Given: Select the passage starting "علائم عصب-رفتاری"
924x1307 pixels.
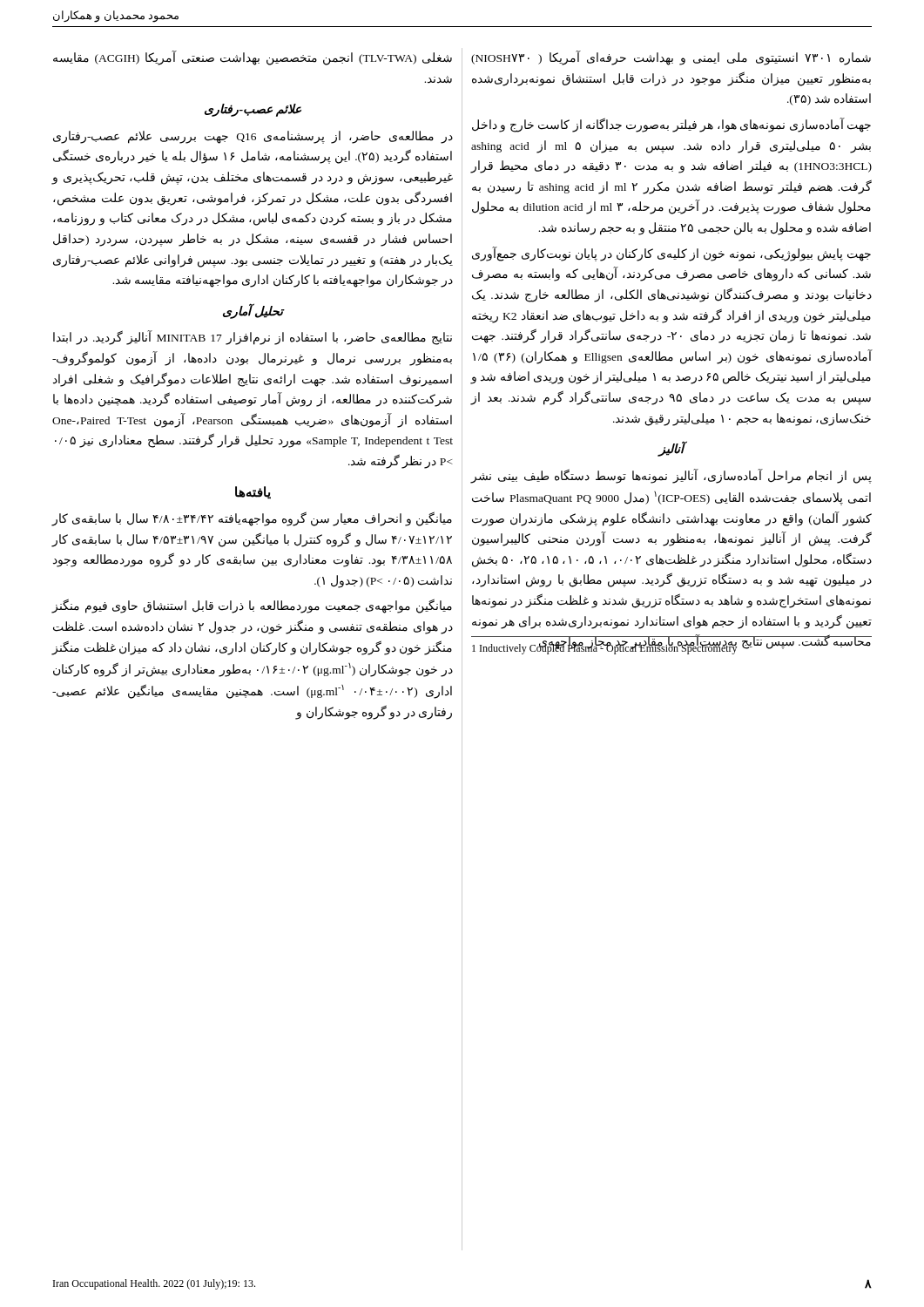Looking at the screenshot, I should (x=253, y=110).
